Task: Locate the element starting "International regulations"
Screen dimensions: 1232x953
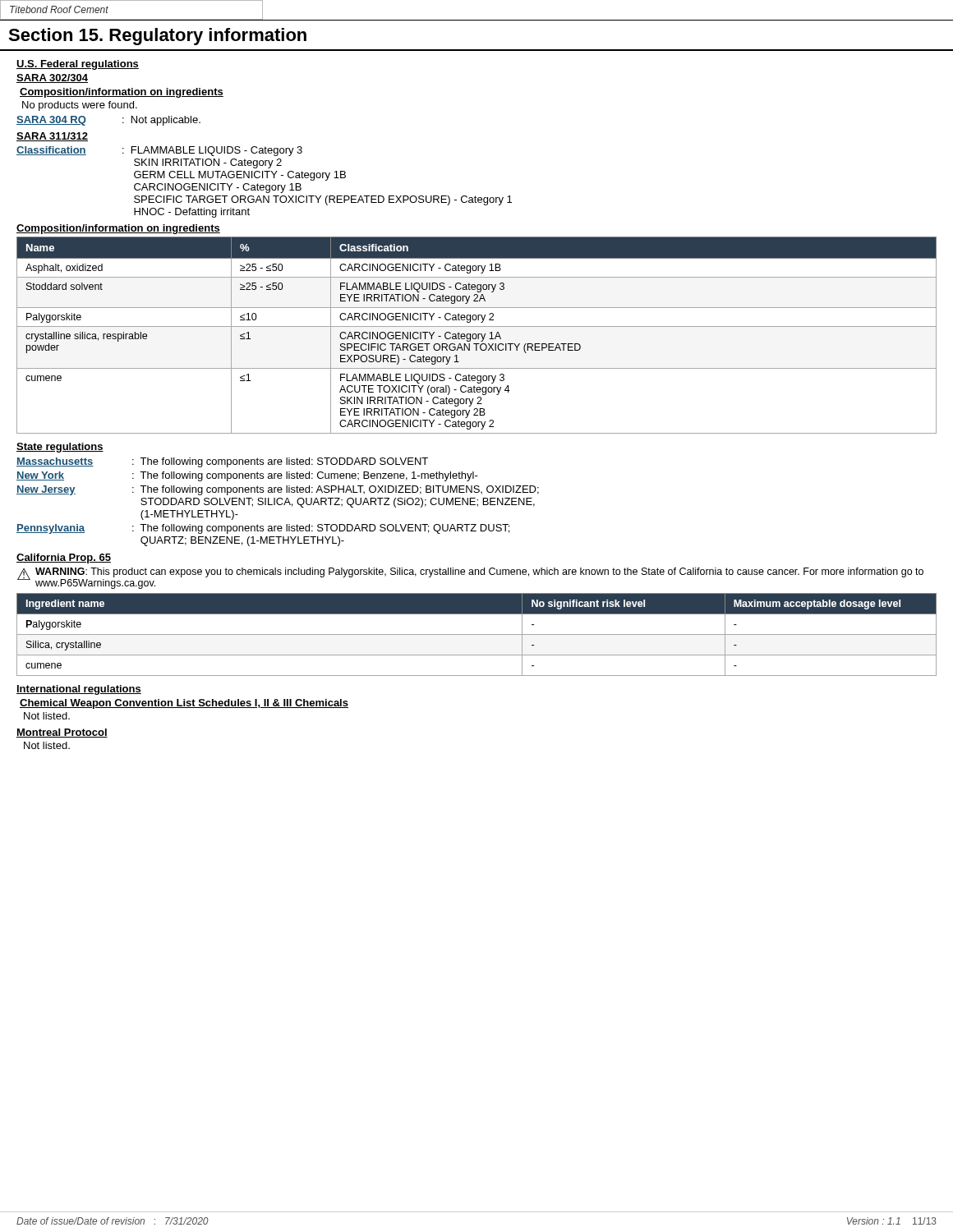Action: click(x=79, y=689)
